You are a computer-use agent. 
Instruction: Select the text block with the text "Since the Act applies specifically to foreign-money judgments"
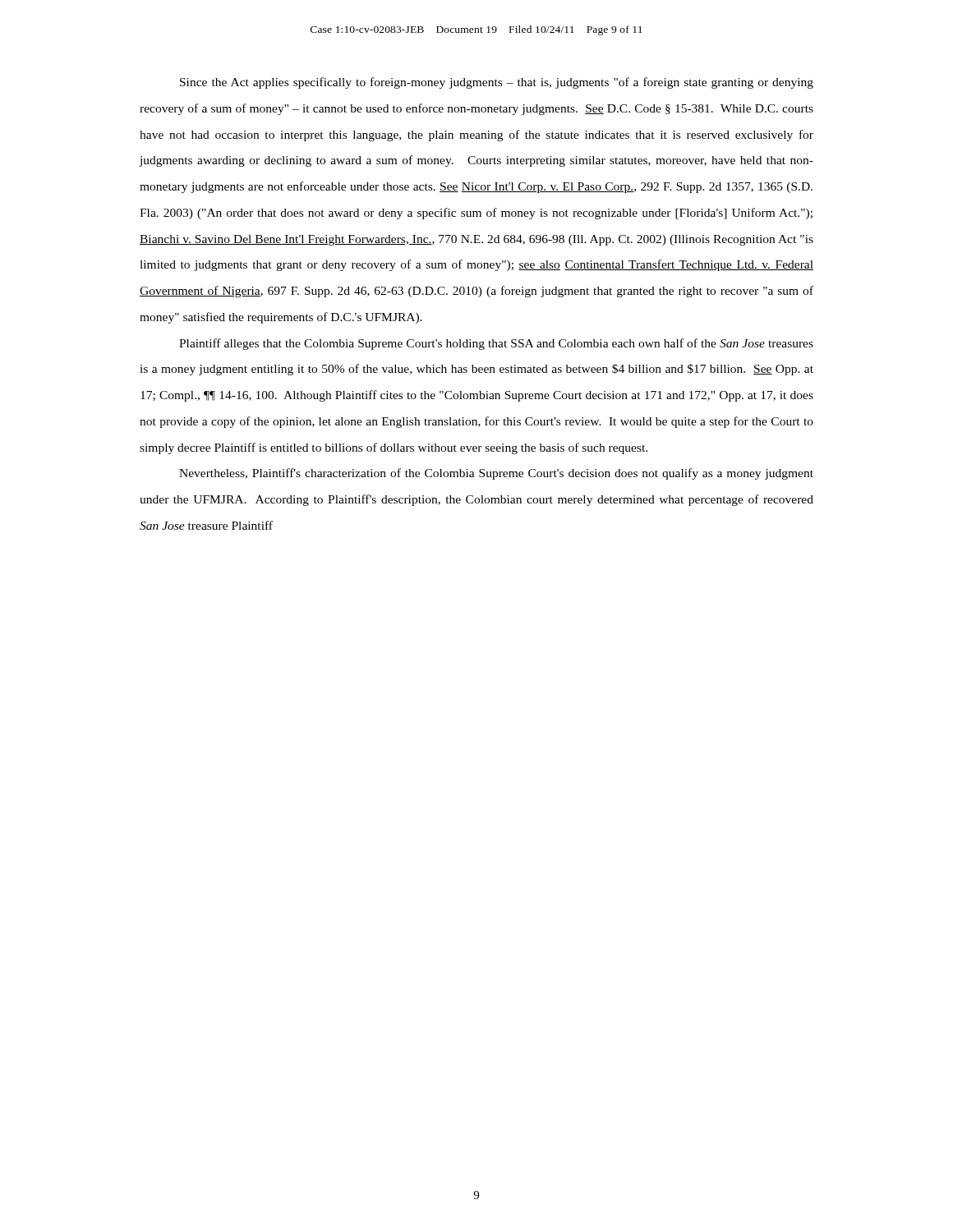(x=476, y=199)
